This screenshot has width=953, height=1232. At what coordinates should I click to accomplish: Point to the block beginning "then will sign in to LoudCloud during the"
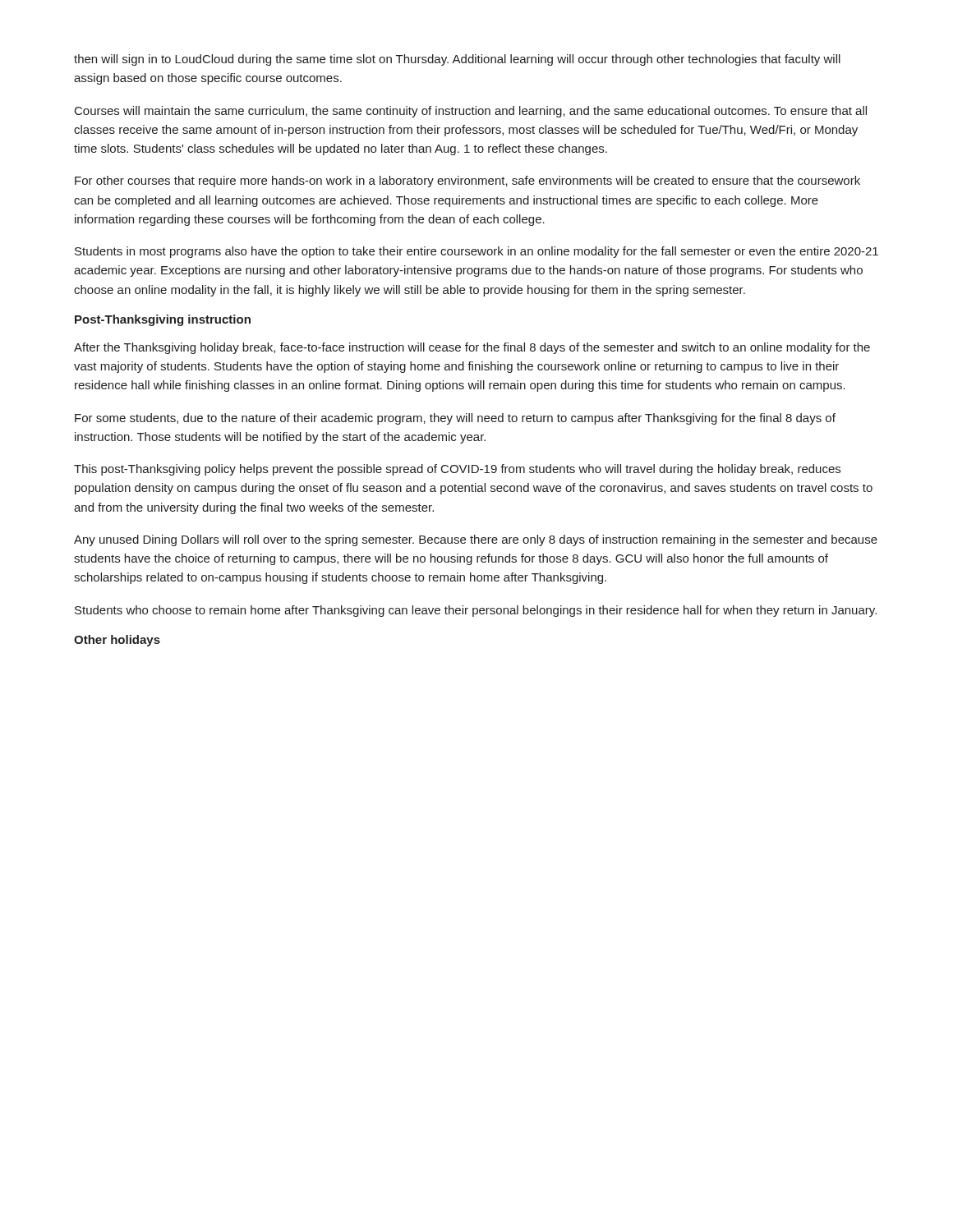click(x=457, y=68)
